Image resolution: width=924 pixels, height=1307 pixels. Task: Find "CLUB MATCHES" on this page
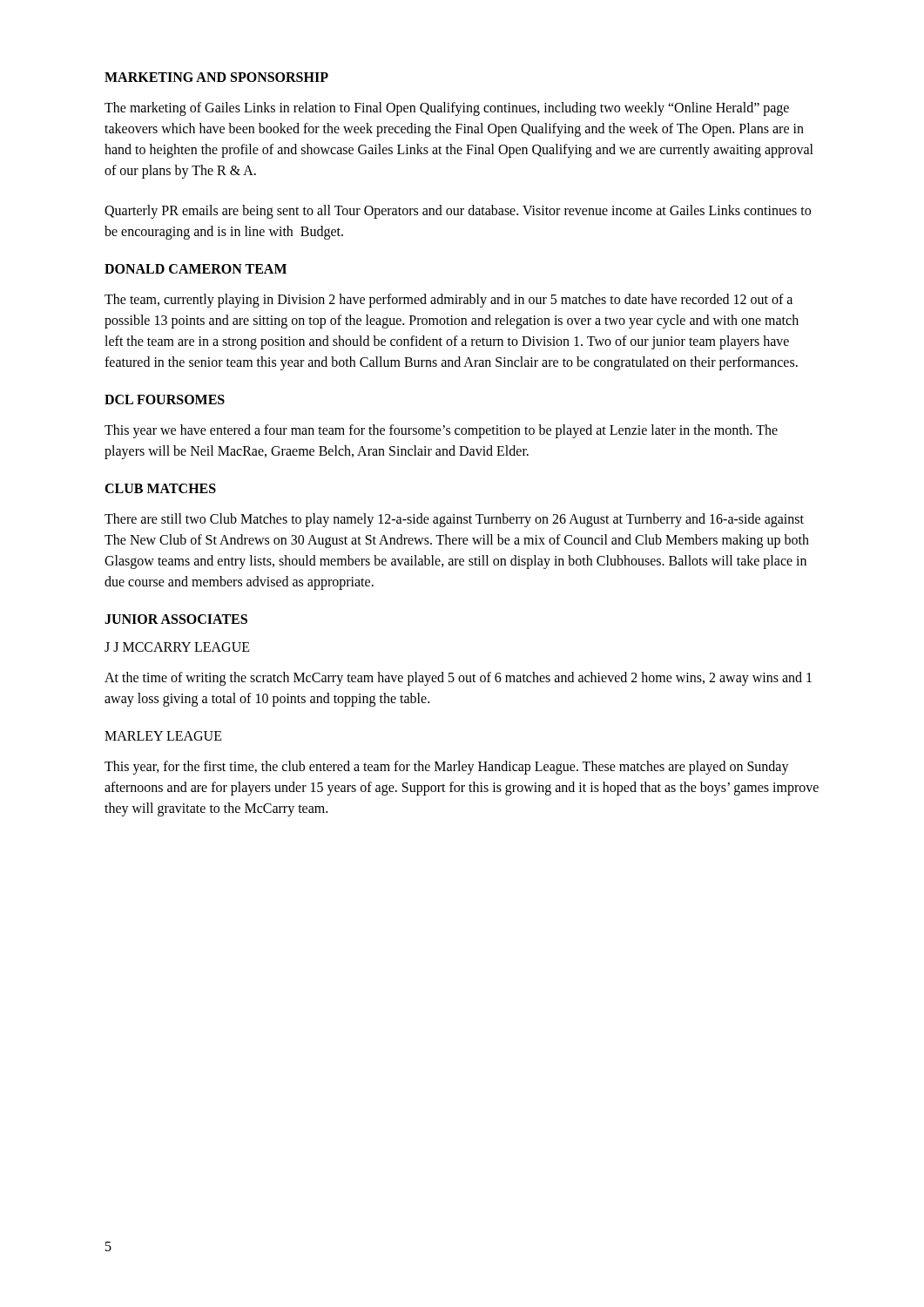point(160,488)
